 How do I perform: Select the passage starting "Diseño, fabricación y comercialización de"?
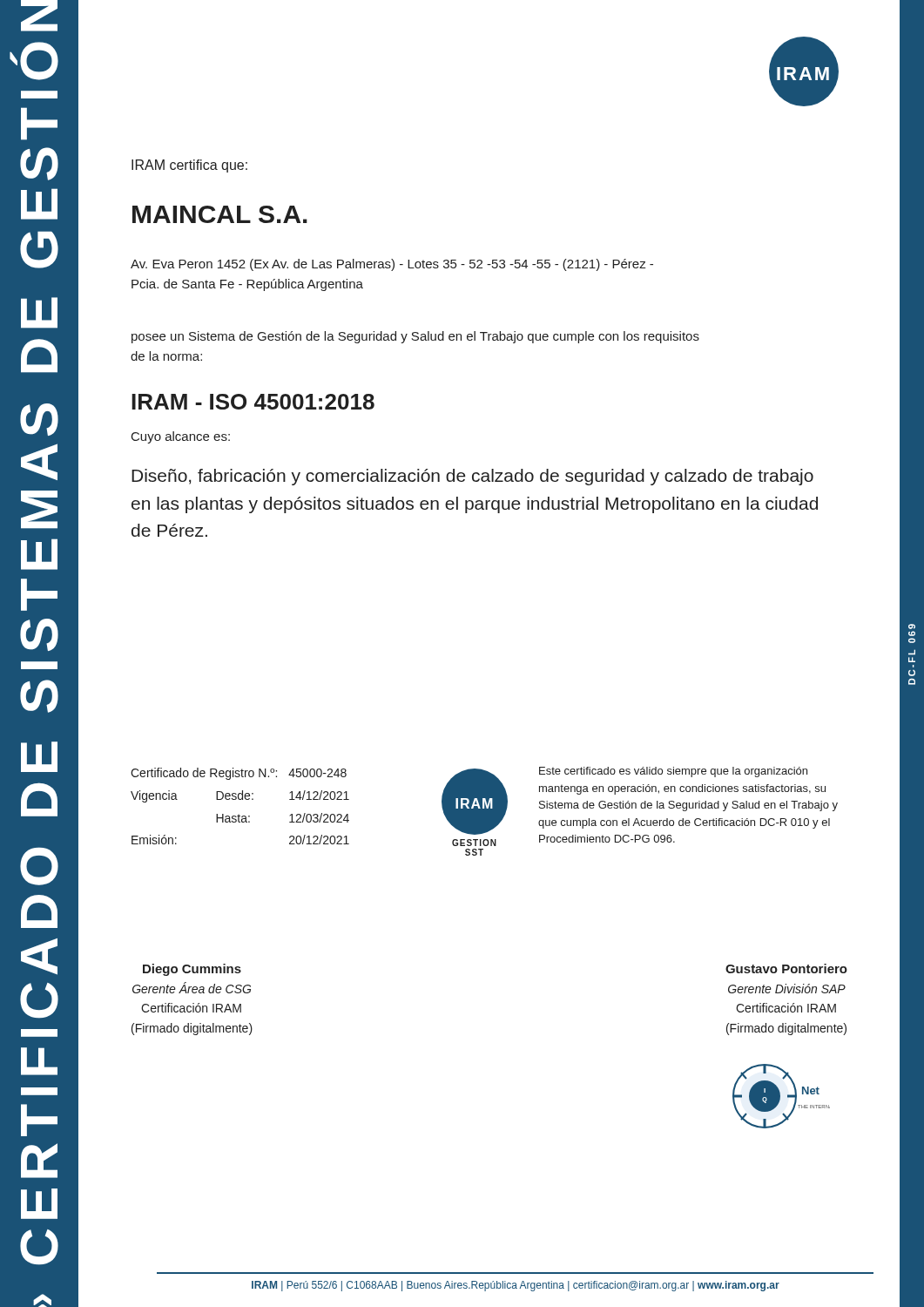(x=489, y=503)
